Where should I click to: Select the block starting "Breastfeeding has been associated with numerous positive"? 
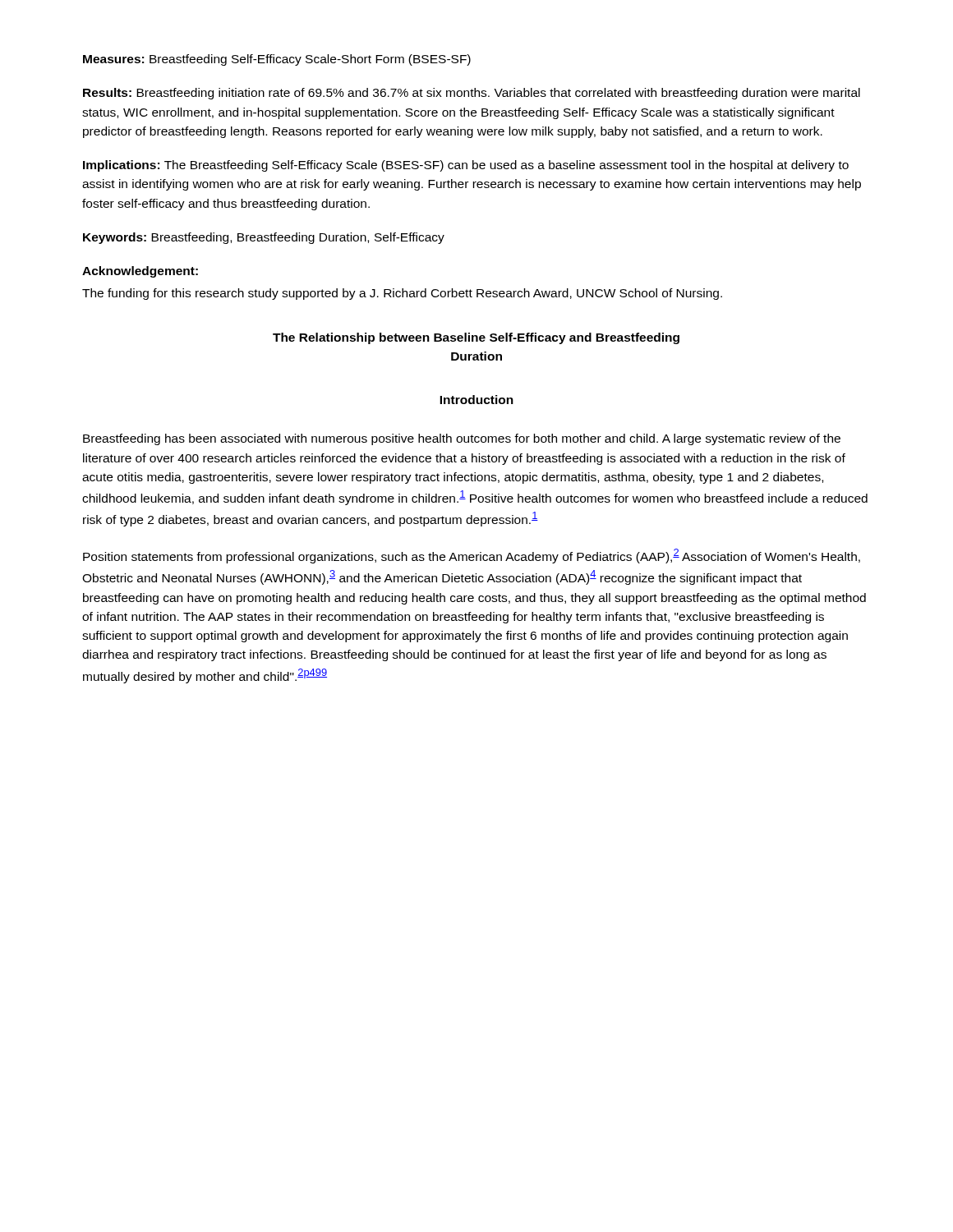click(x=475, y=479)
